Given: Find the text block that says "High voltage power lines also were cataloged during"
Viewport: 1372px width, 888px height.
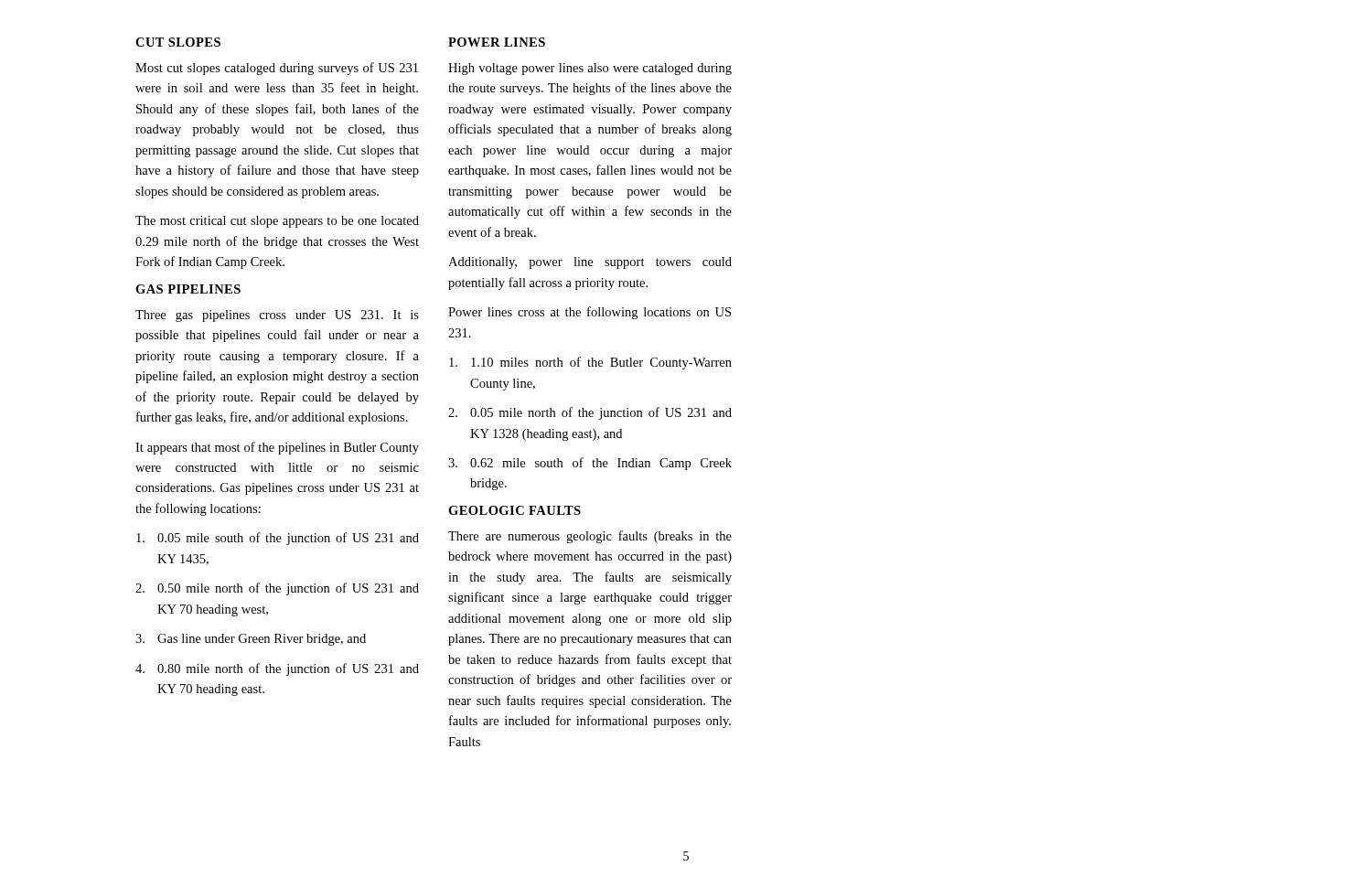Looking at the screenshot, I should (x=590, y=150).
